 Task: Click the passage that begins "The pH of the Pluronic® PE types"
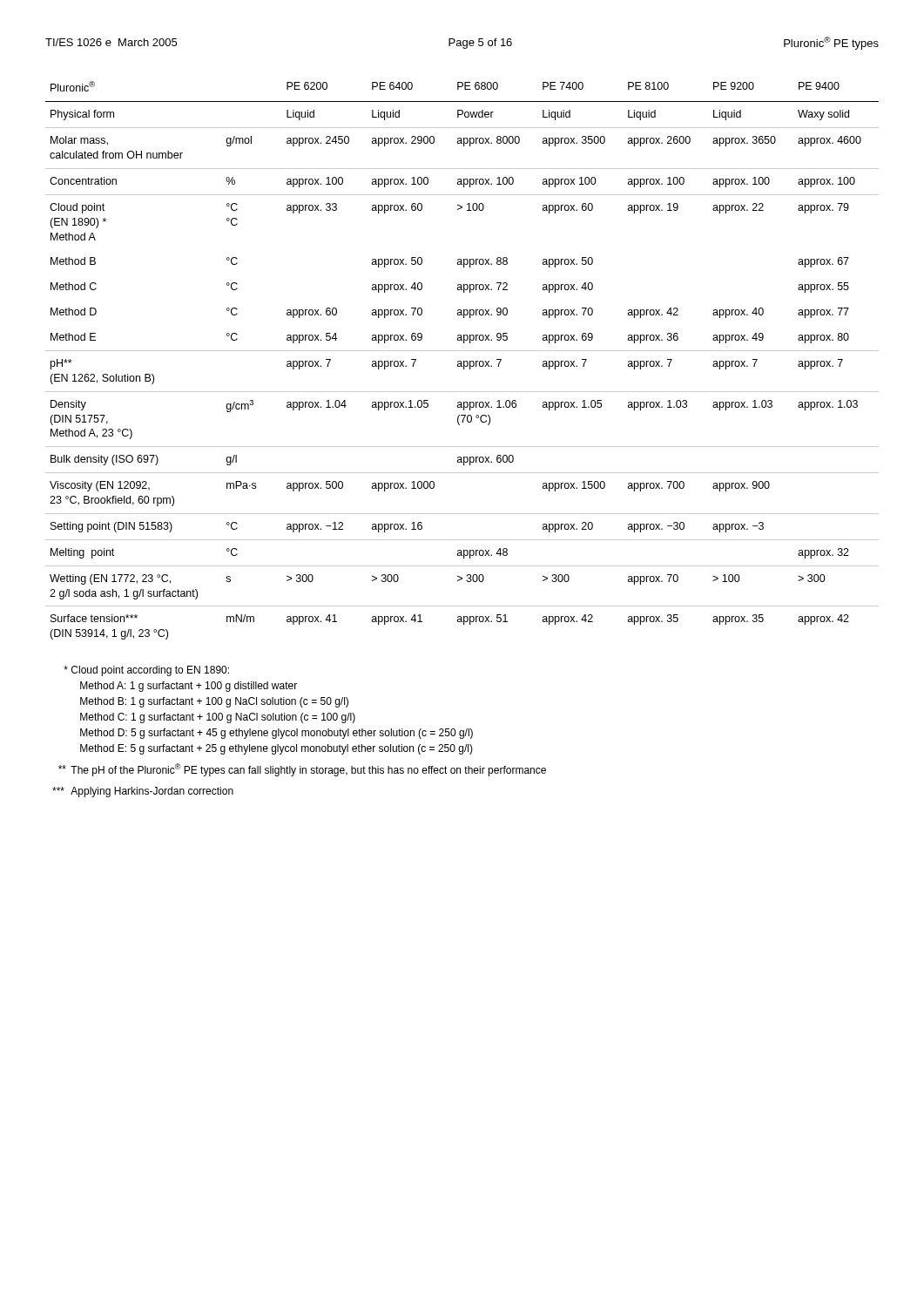tap(440, 770)
